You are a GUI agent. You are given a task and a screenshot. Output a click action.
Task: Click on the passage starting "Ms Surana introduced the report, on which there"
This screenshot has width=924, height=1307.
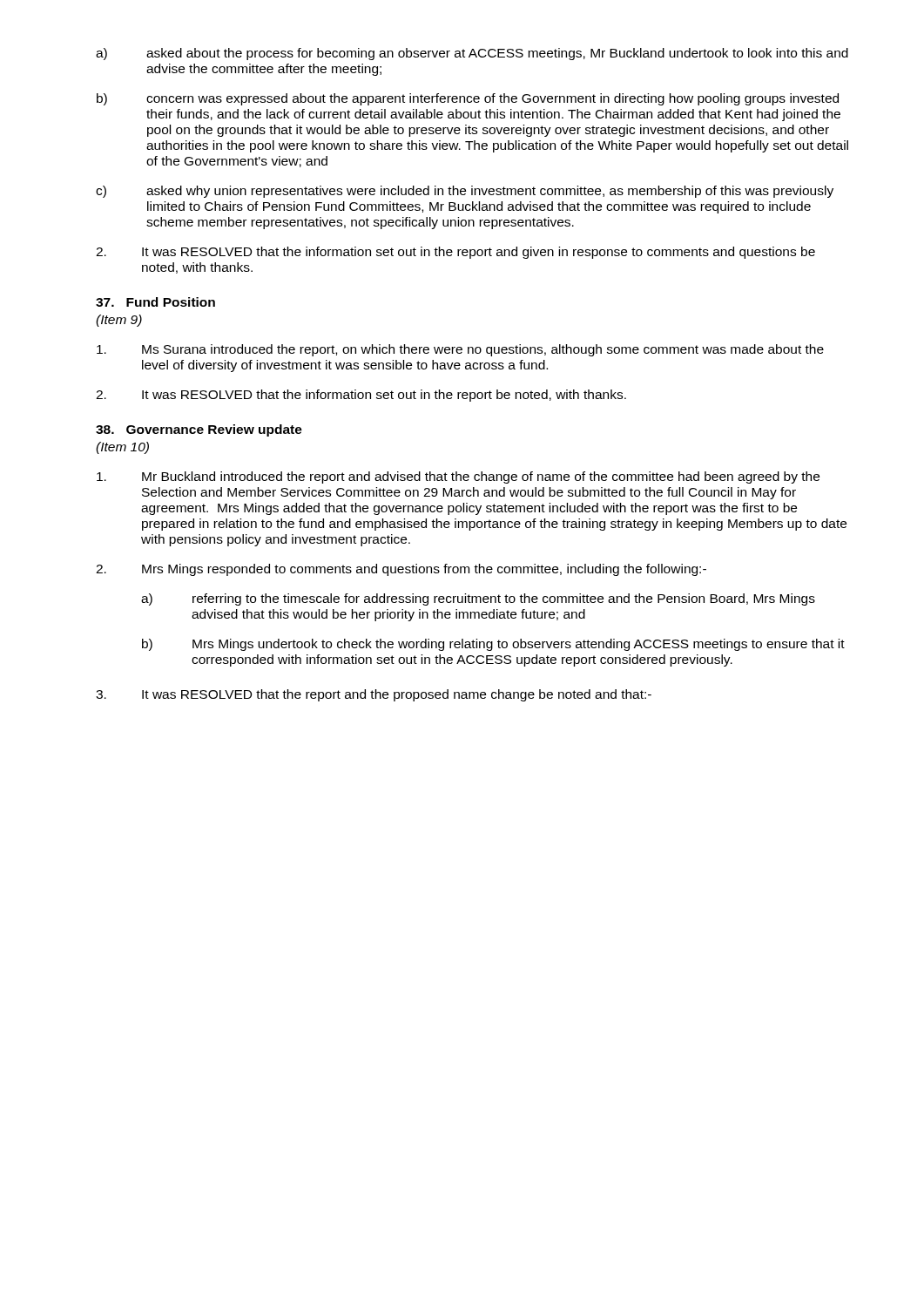475,357
